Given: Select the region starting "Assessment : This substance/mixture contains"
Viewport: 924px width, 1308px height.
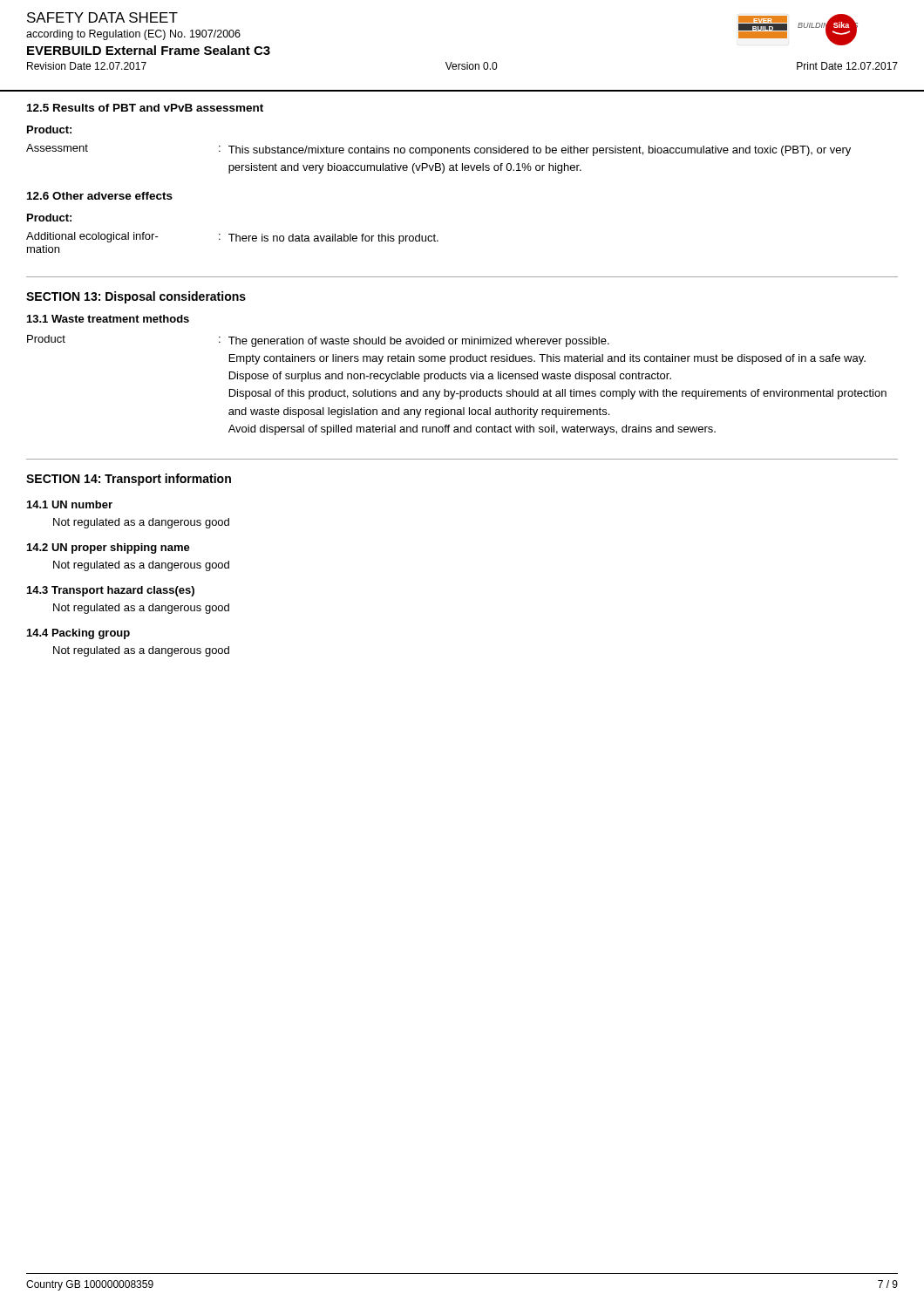Looking at the screenshot, I should (462, 158).
